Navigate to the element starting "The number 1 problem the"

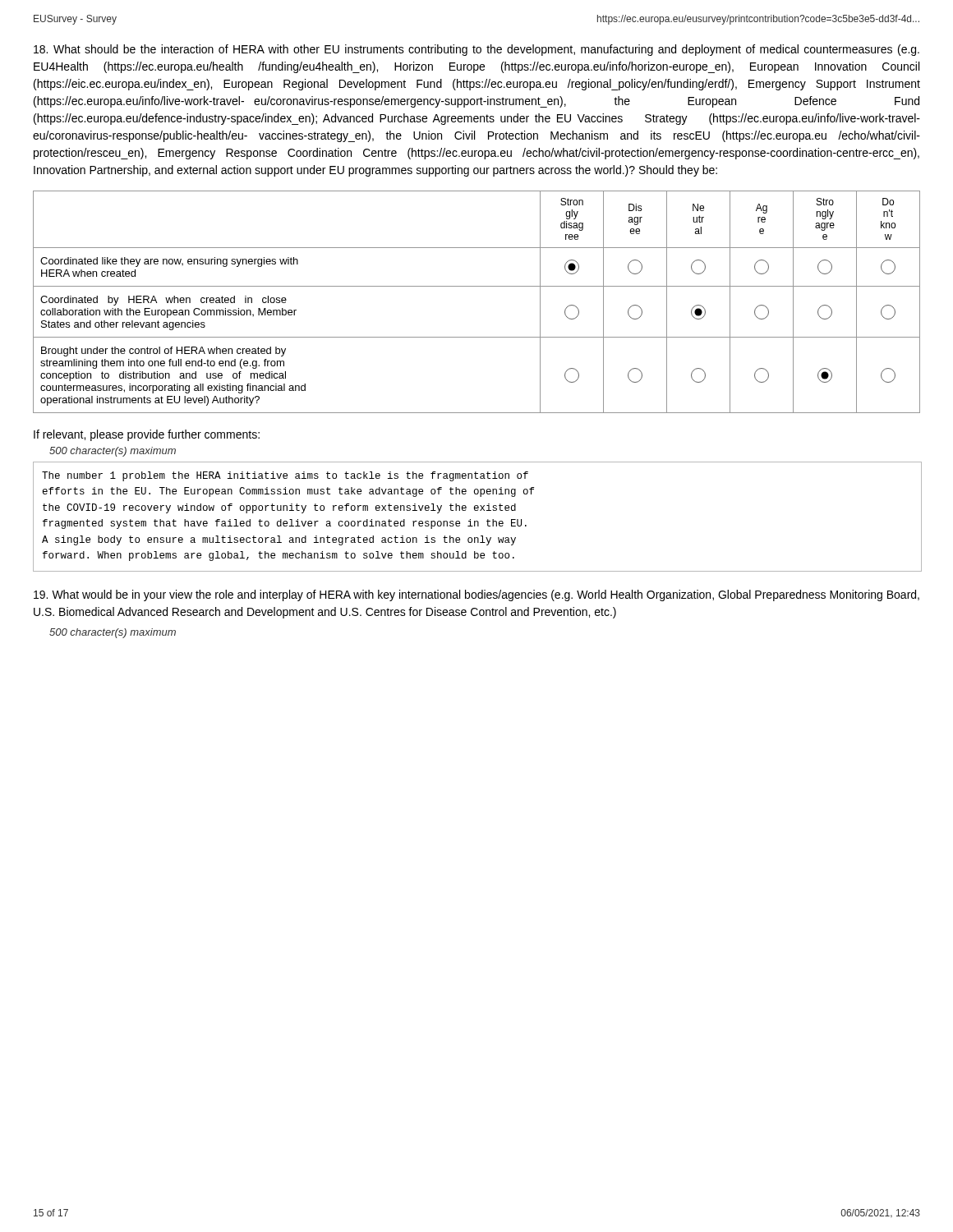point(288,516)
